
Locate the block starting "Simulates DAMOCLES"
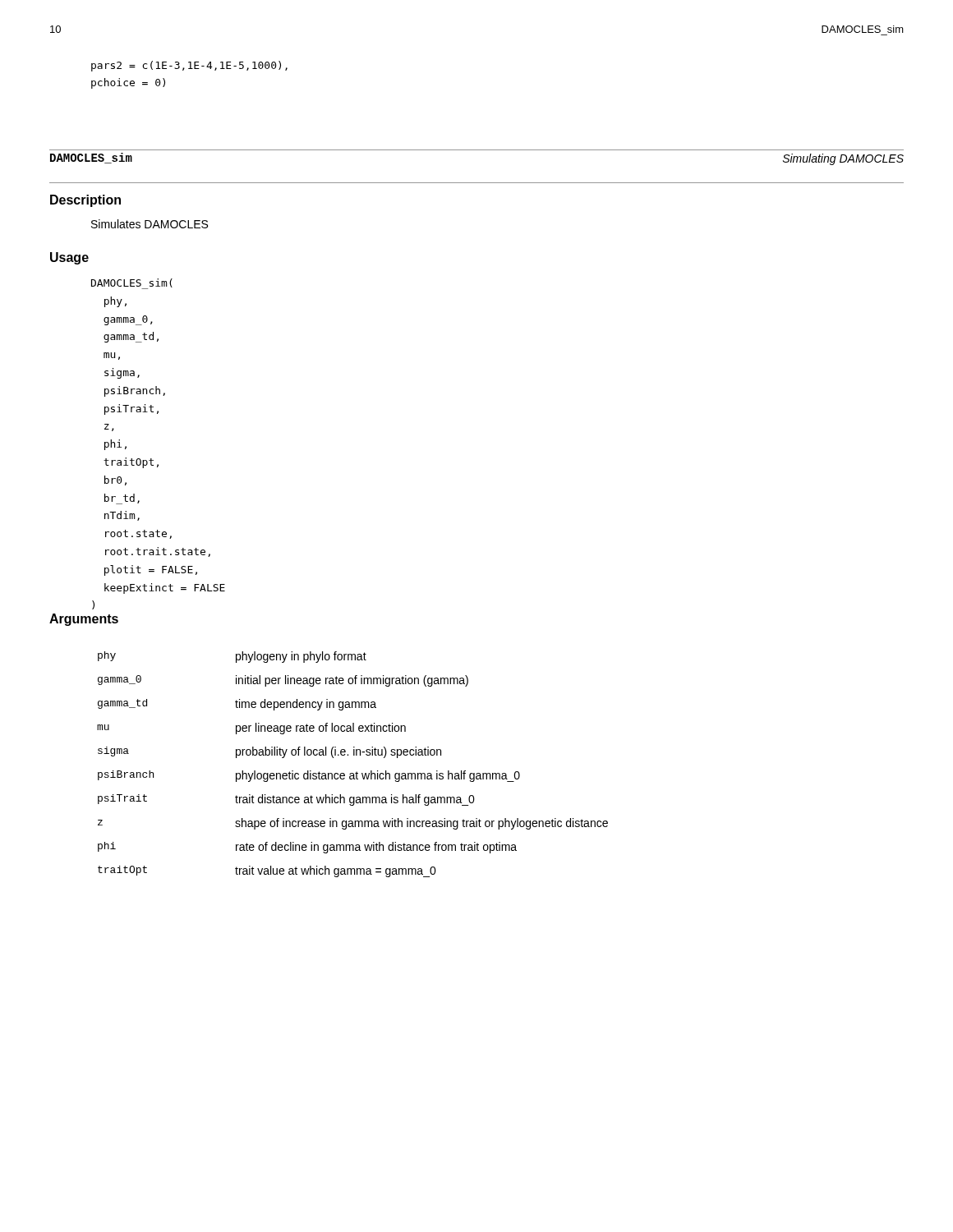[149, 224]
